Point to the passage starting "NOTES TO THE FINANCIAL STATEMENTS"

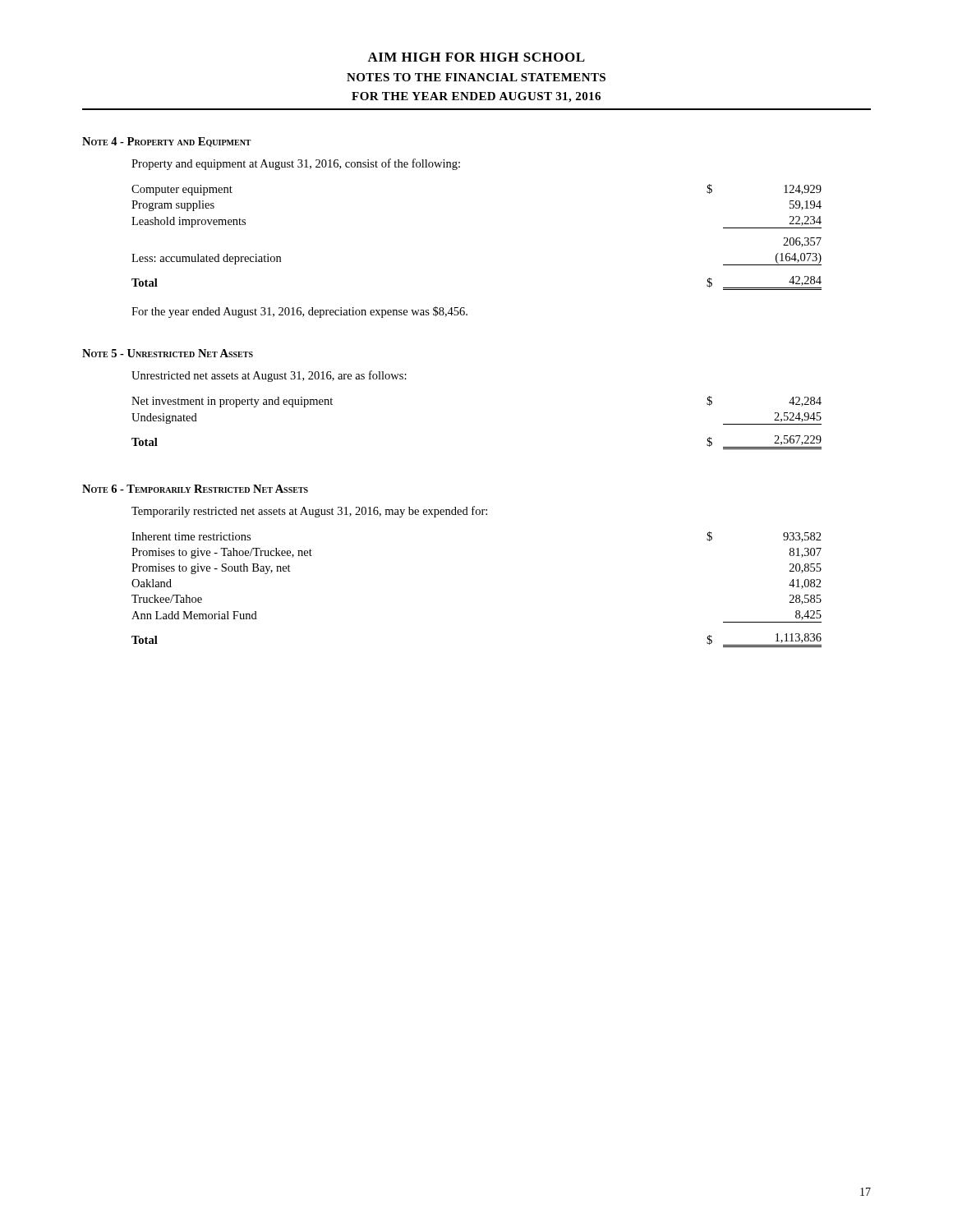pos(476,77)
